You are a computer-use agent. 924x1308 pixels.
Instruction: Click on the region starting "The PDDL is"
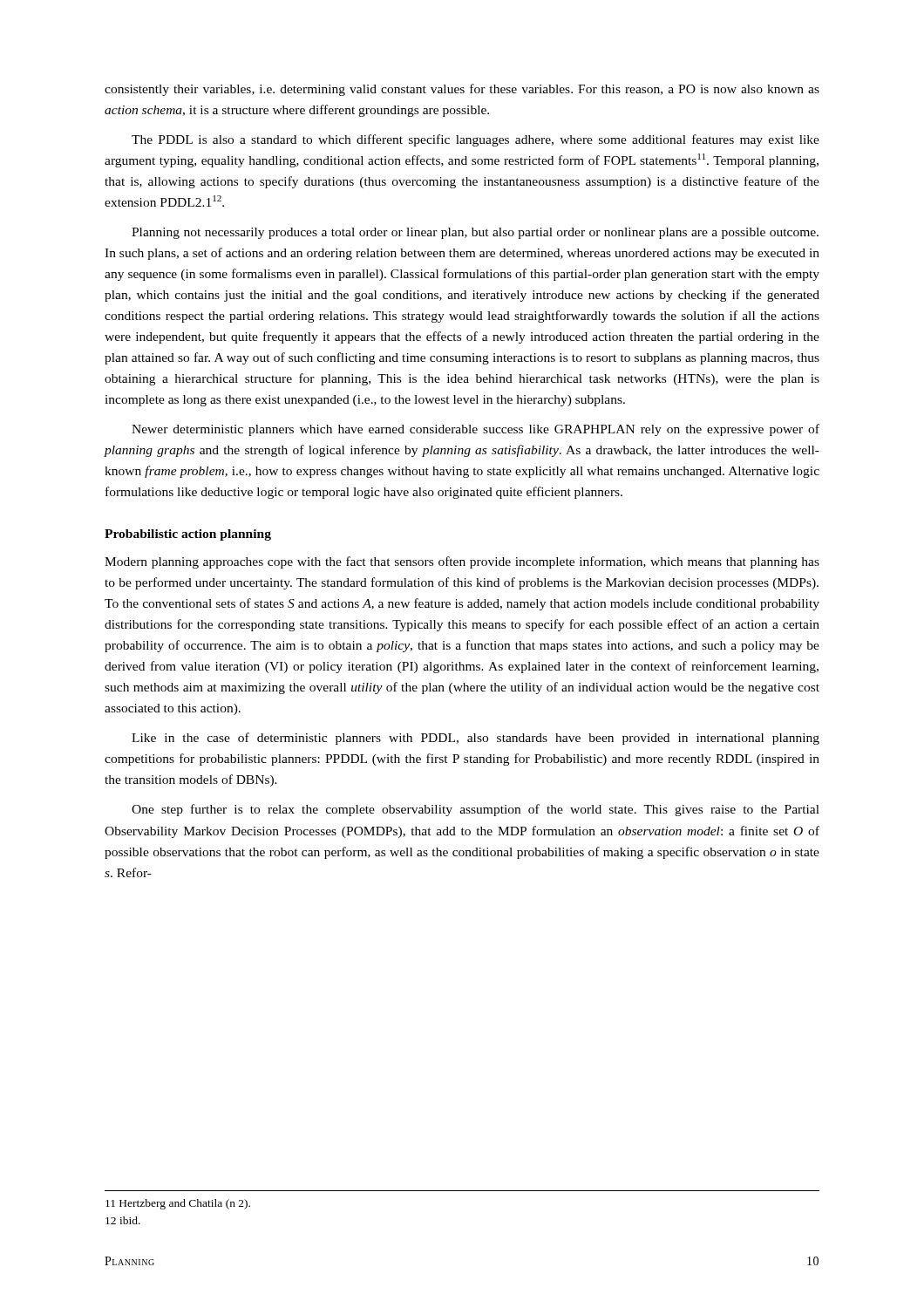coord(462,171)
